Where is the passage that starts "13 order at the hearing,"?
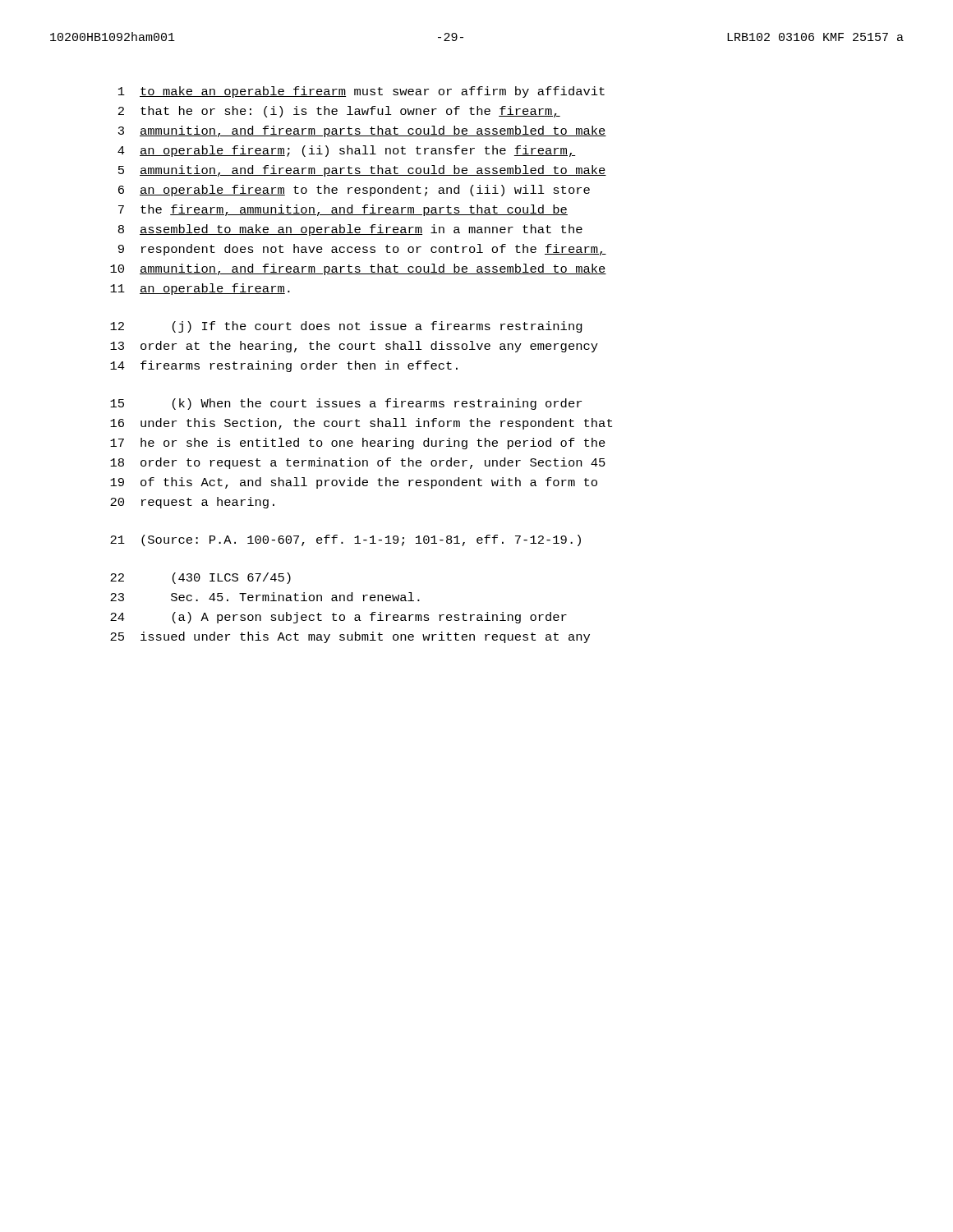 [489, 347]
